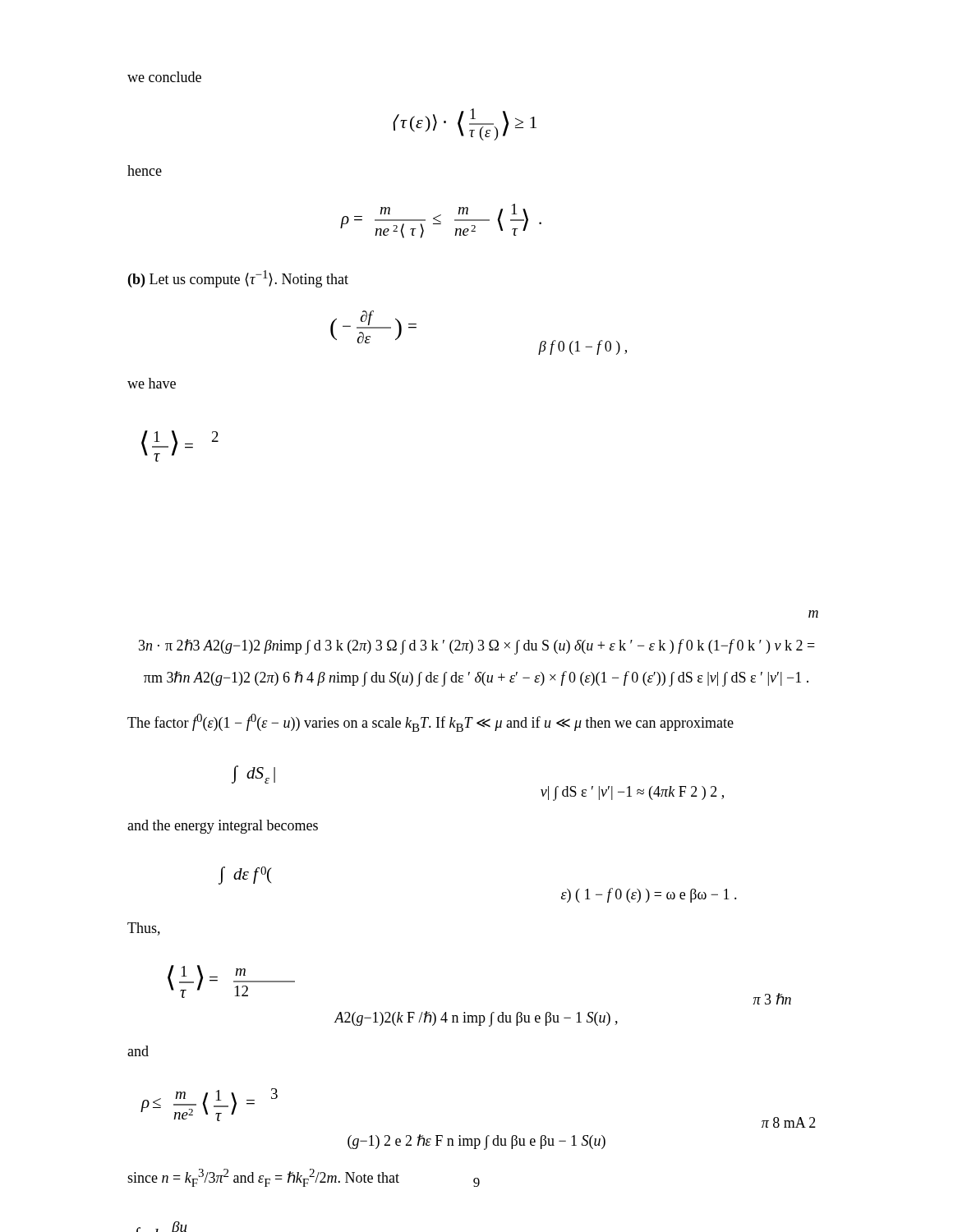
Task: Click on the text block starting "⟨ 1 τ ⟩ = m"
Action: (x=200, y=984)
